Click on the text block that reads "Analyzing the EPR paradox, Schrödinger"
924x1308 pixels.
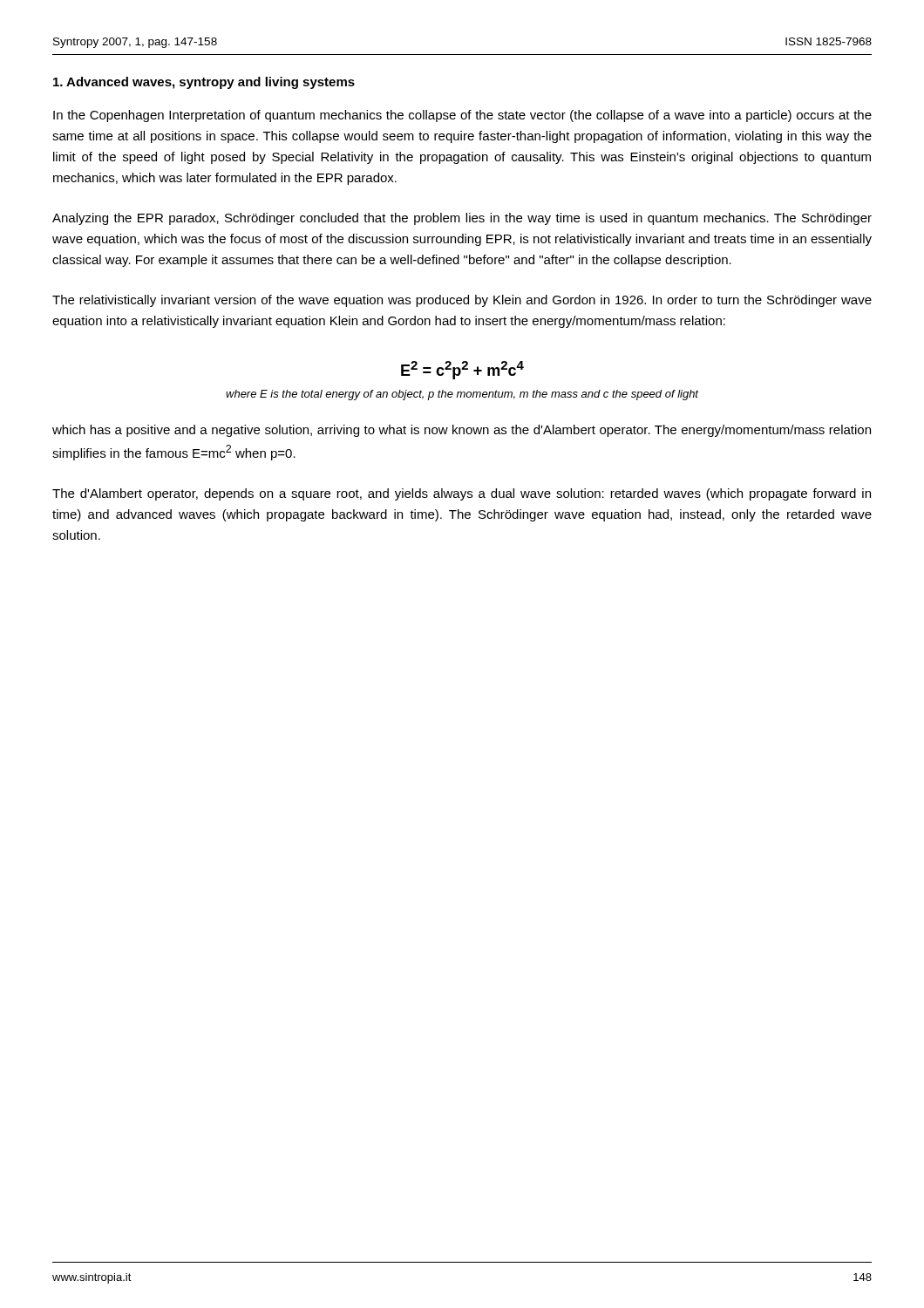pos(462,239)
